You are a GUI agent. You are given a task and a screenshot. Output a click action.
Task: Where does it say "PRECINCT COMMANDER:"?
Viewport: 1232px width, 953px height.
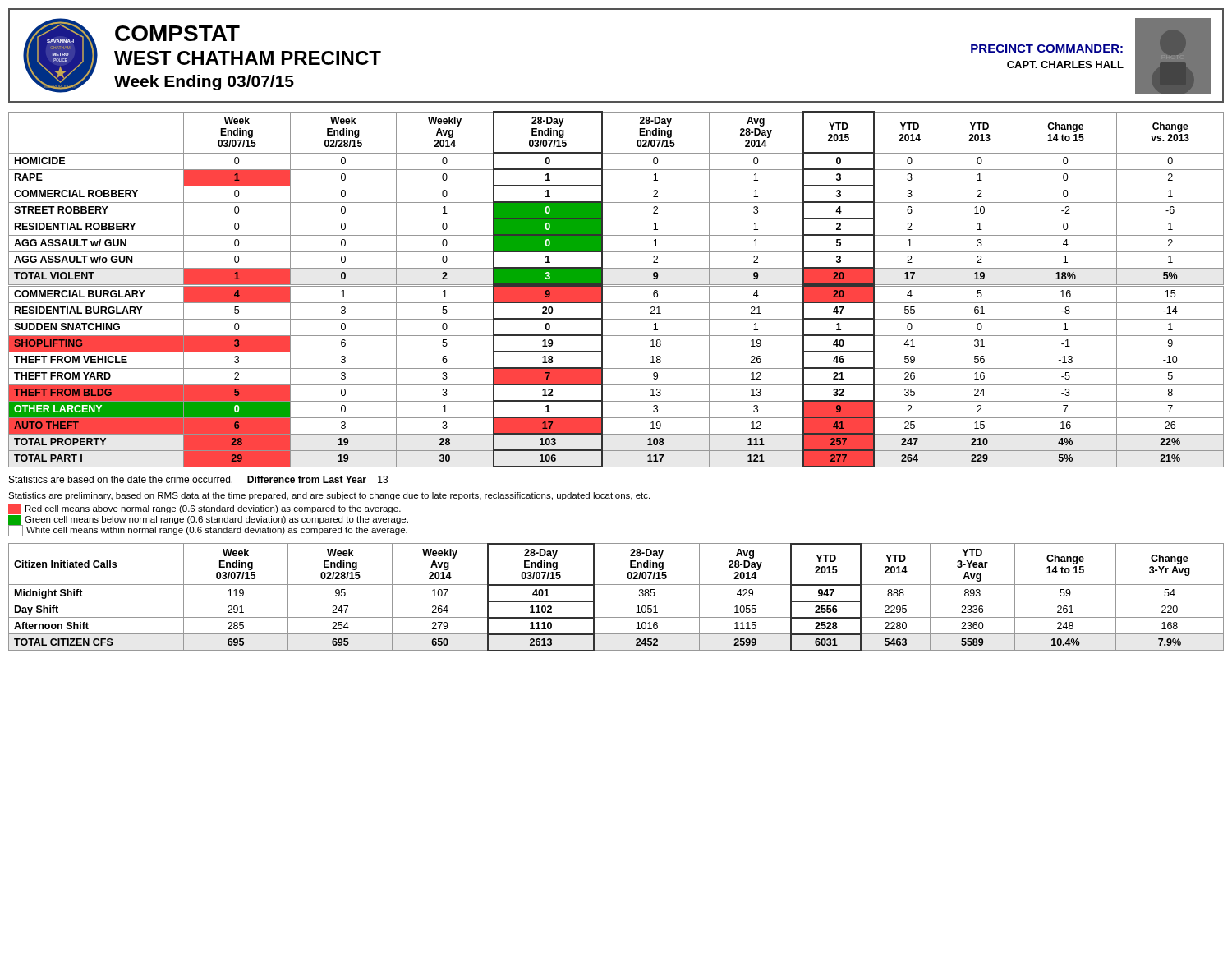point(1047,48)
